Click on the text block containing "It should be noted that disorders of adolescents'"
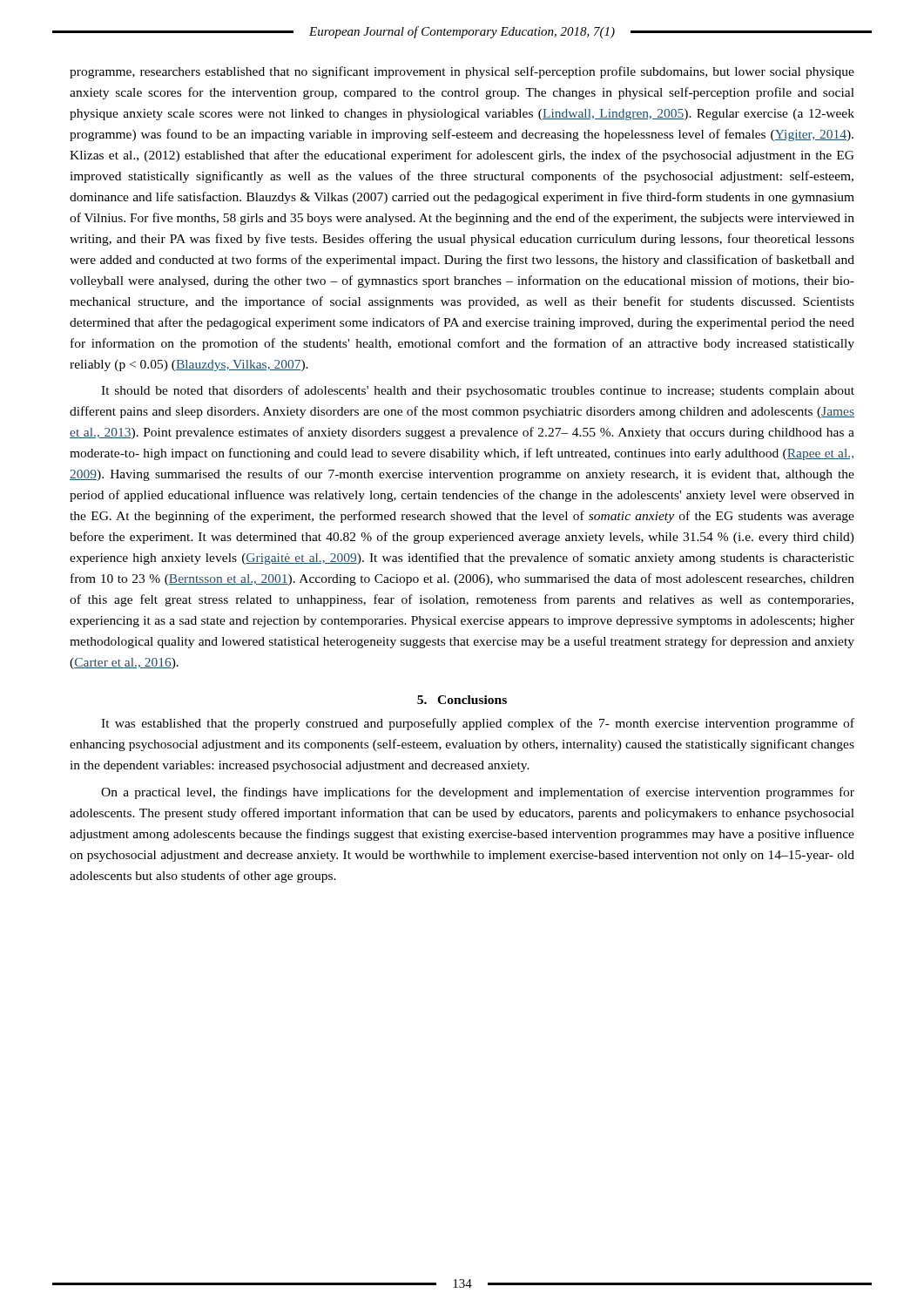Image resolution: width=924 pixels, height=1307 pixels. point(462,526)
